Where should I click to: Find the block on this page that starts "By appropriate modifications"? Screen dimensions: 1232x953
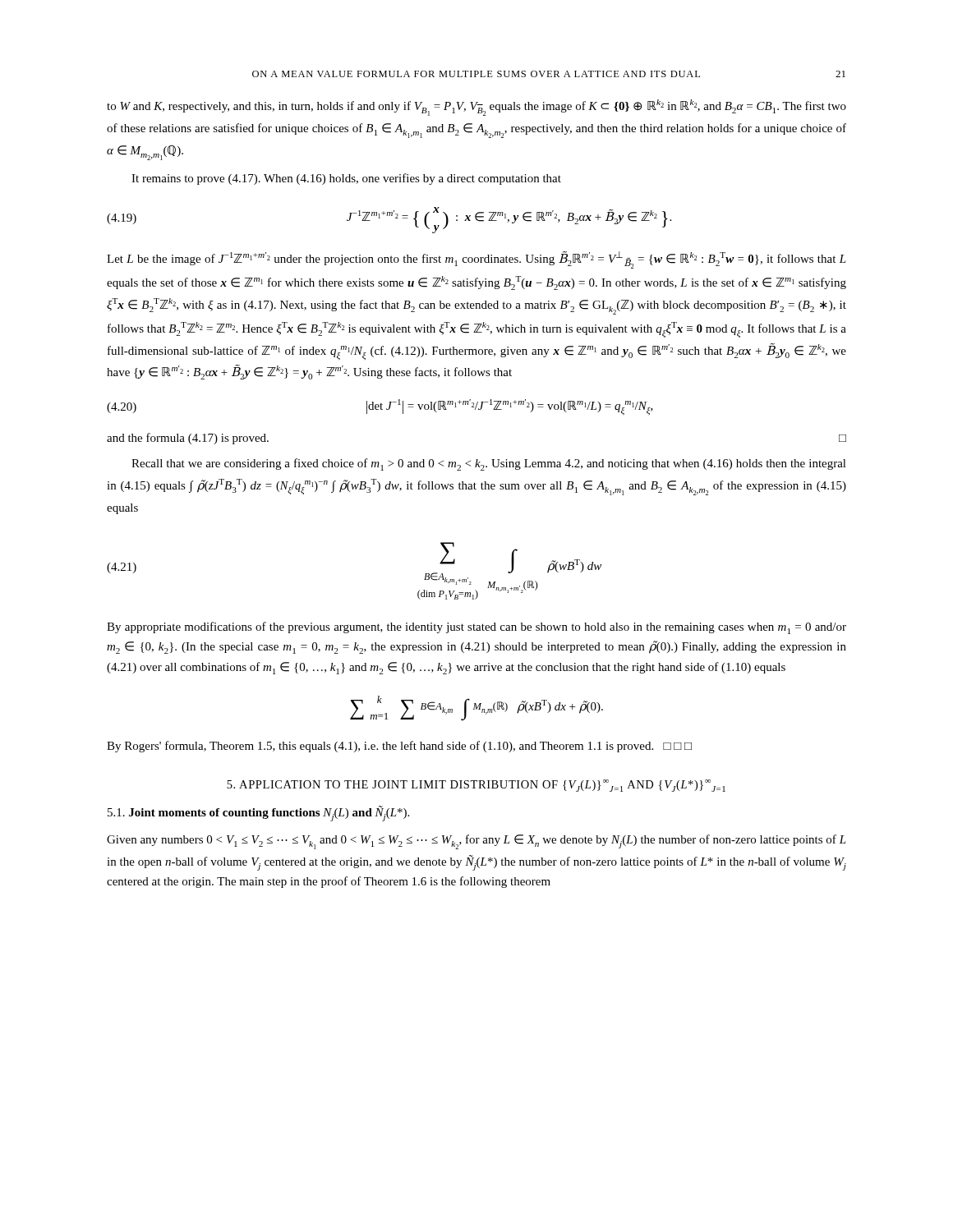point(476,648)
